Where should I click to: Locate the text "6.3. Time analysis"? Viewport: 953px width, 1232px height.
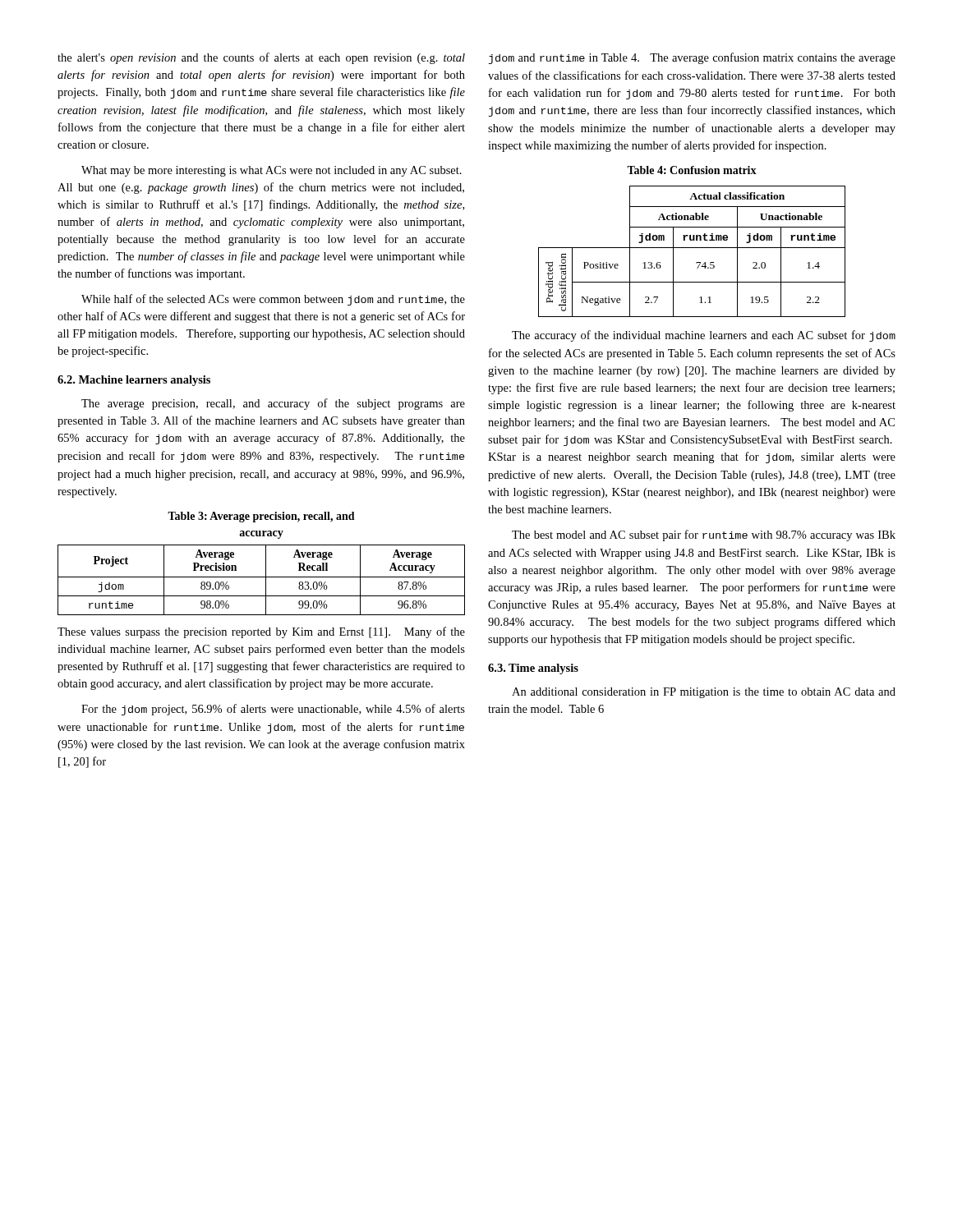pyautogui.click(x=533, y=669)
